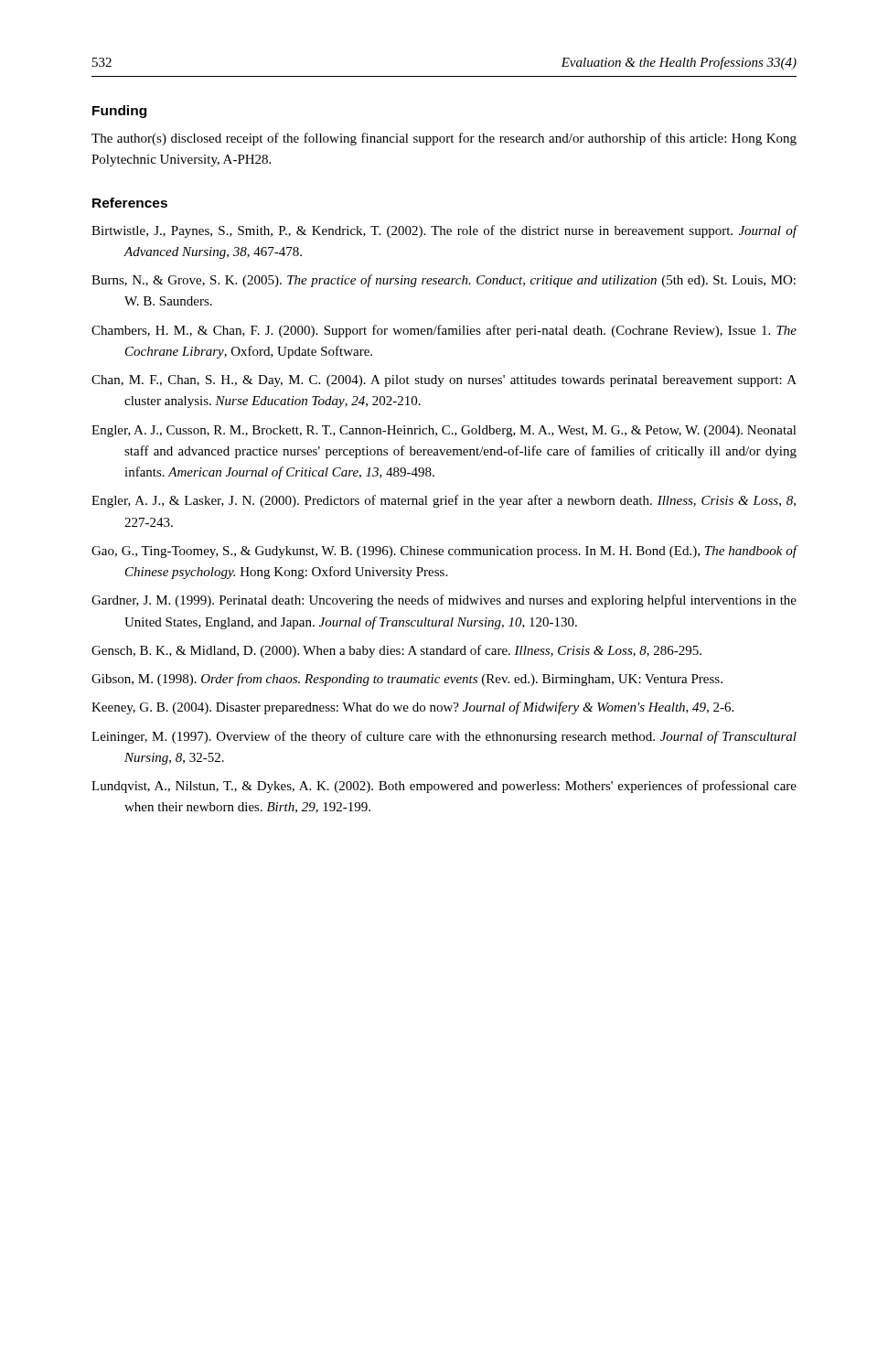
Task: Where is the passage that starts "Engler, A. J., Cusson, R. M., Brockett,"?
Action: click(x=444, y=451)
